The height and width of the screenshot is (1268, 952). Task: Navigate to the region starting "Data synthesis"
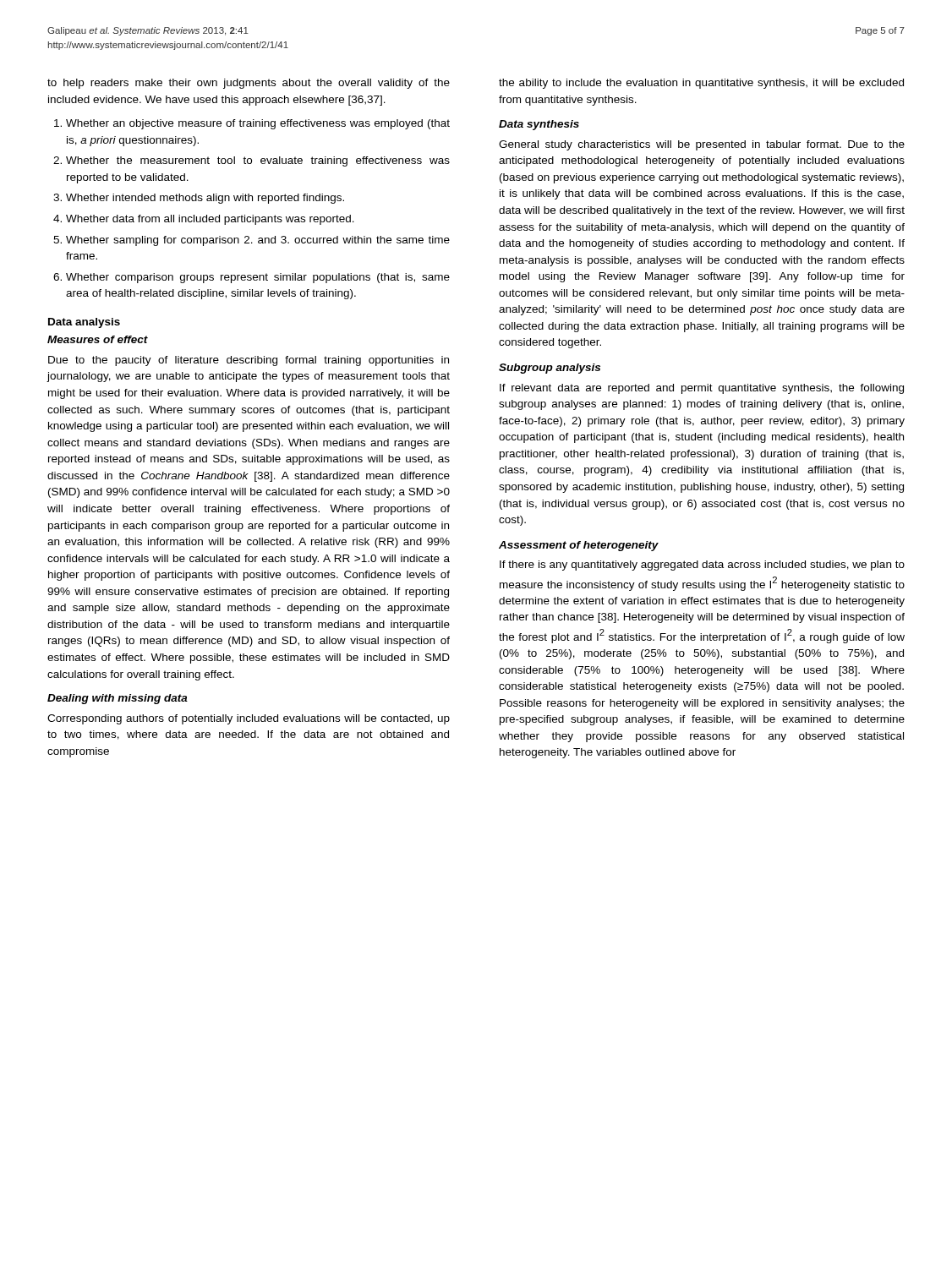tap(539, 125)
